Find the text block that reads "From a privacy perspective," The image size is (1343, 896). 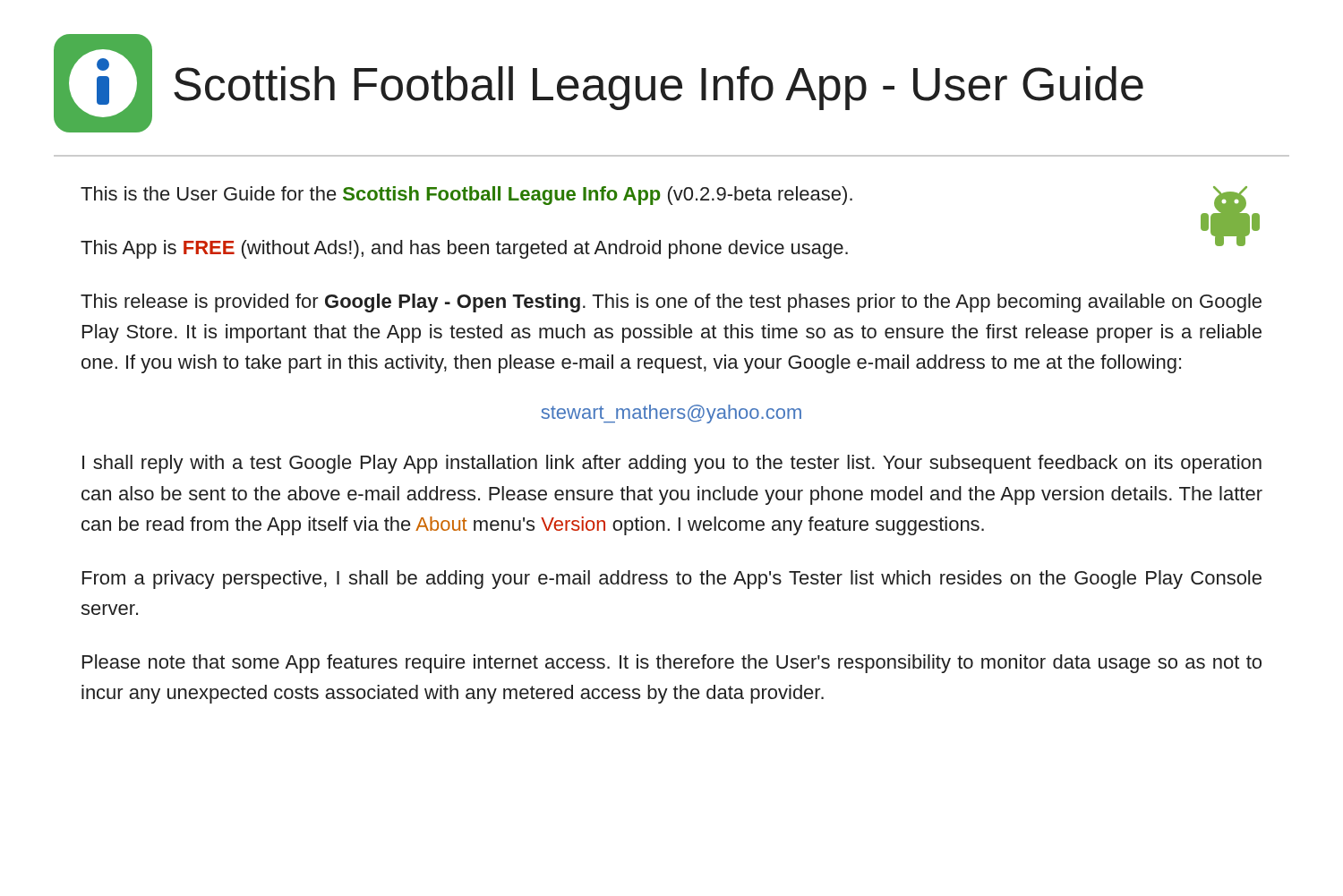(x=672, y=593)
